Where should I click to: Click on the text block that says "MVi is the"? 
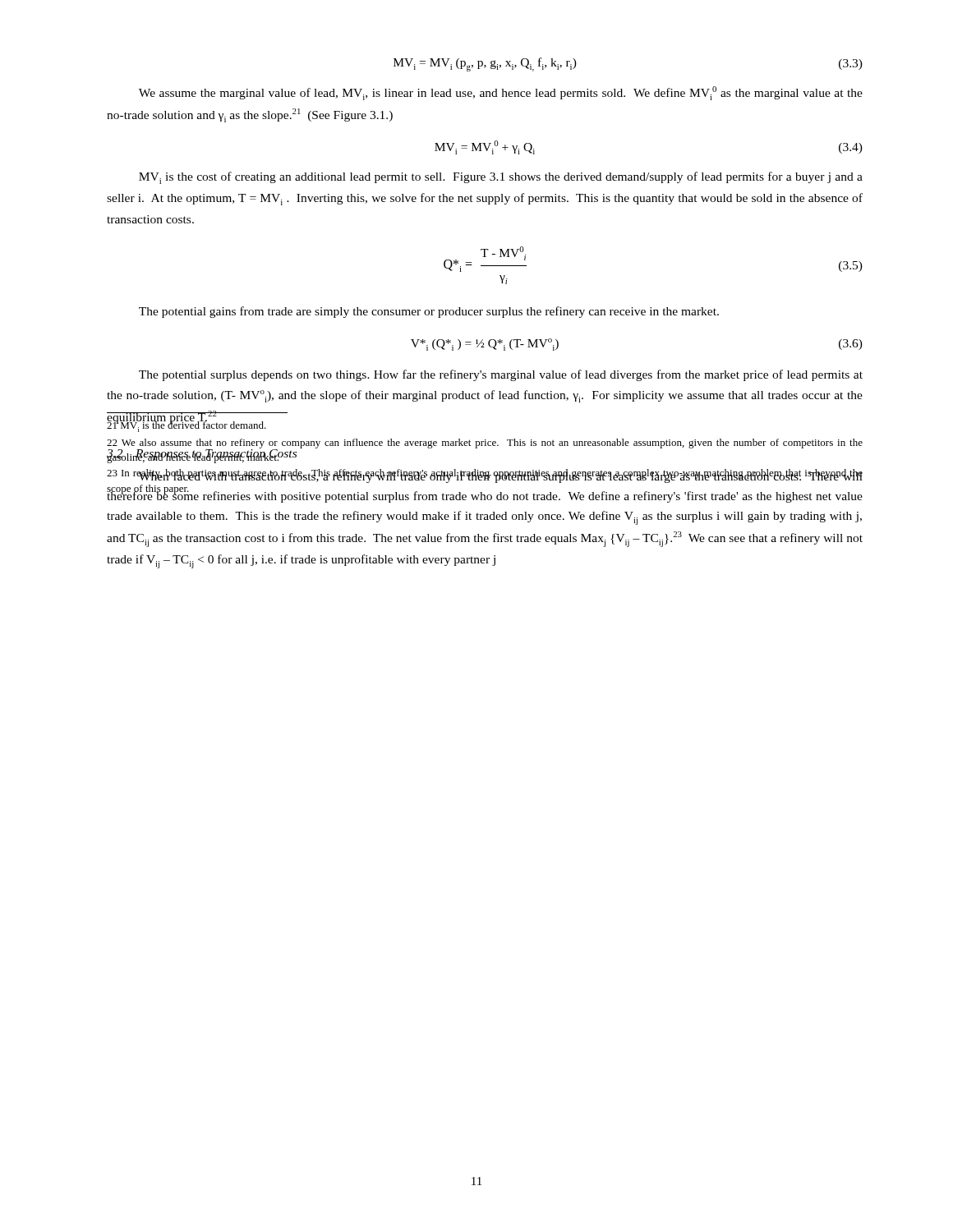pos(485,197)
